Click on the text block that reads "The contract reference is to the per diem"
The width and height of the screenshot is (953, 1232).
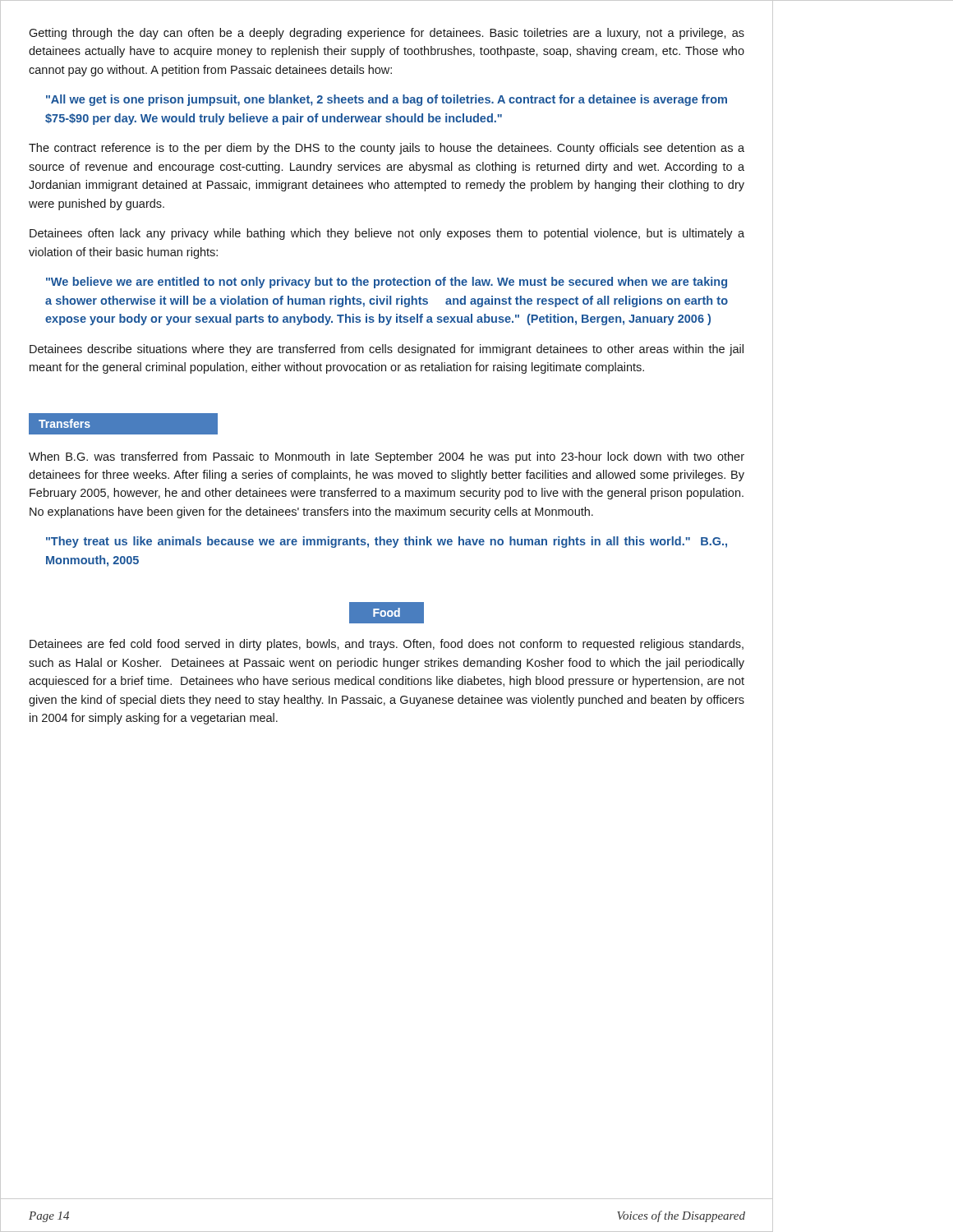pos(387,176)
